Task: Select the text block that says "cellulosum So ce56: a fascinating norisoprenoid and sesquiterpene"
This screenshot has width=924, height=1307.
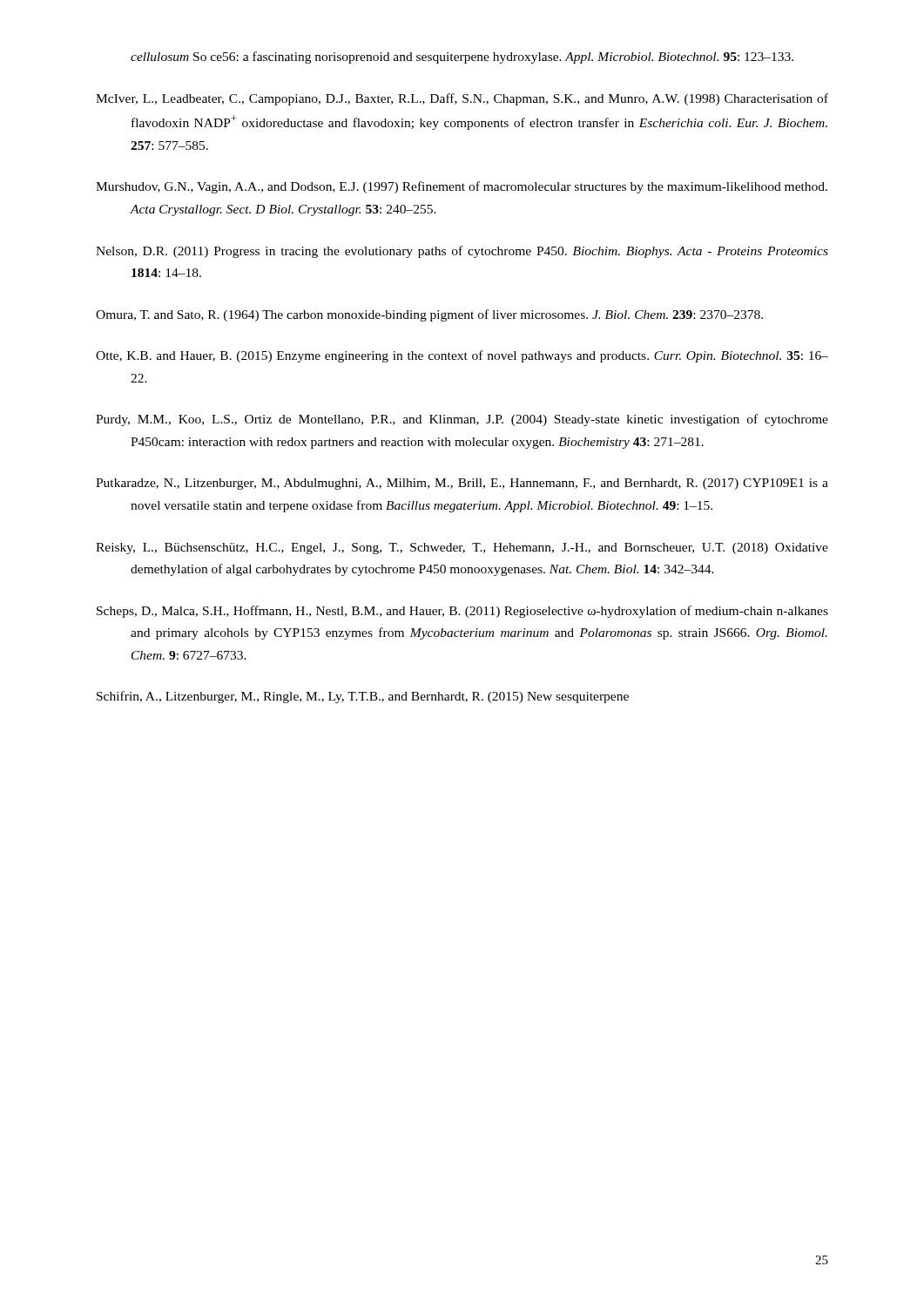Action: click(x=463, y=56)
